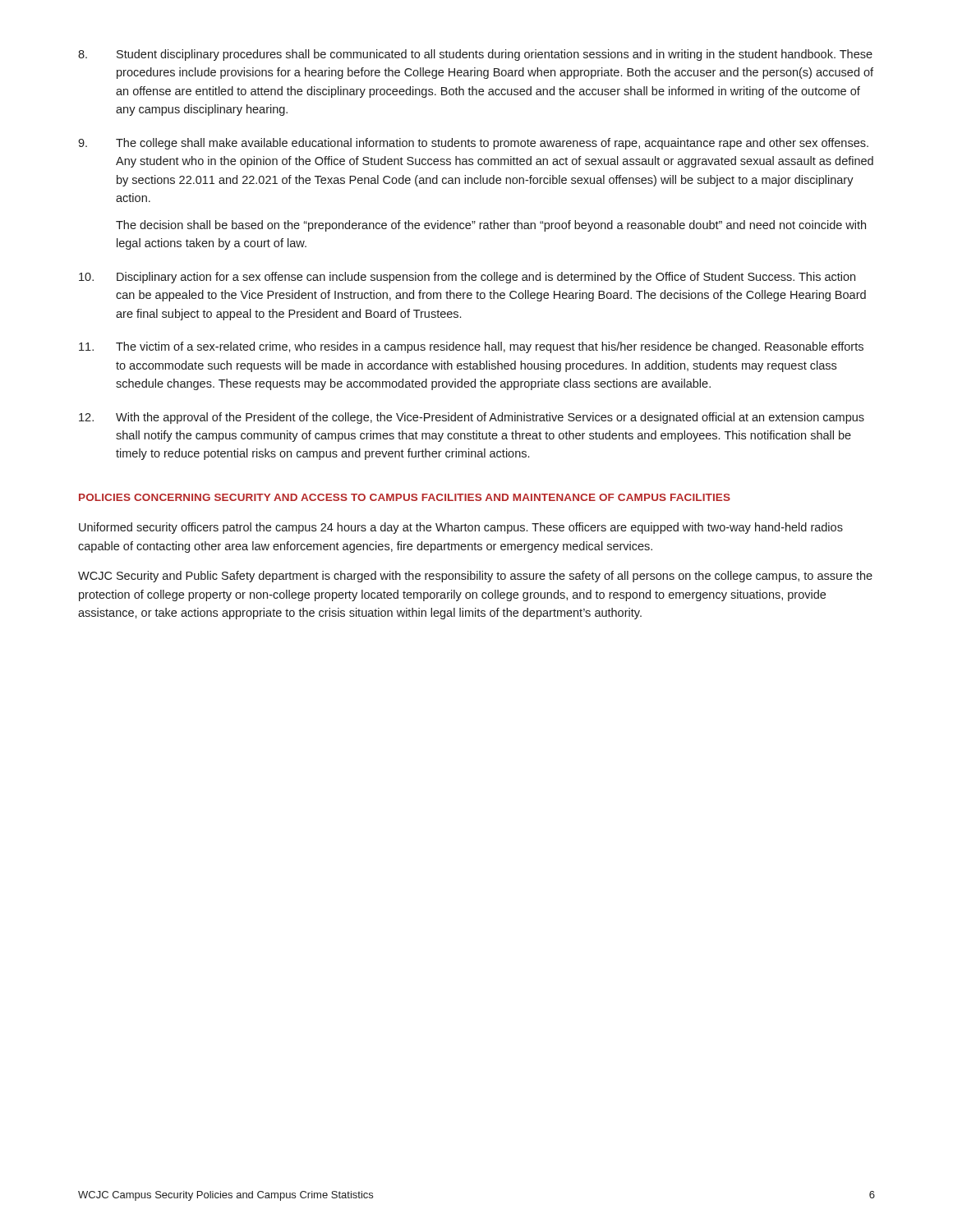Locate the list item that reads "12. With the approval"
953x1232 pixels.
point(476,435)
